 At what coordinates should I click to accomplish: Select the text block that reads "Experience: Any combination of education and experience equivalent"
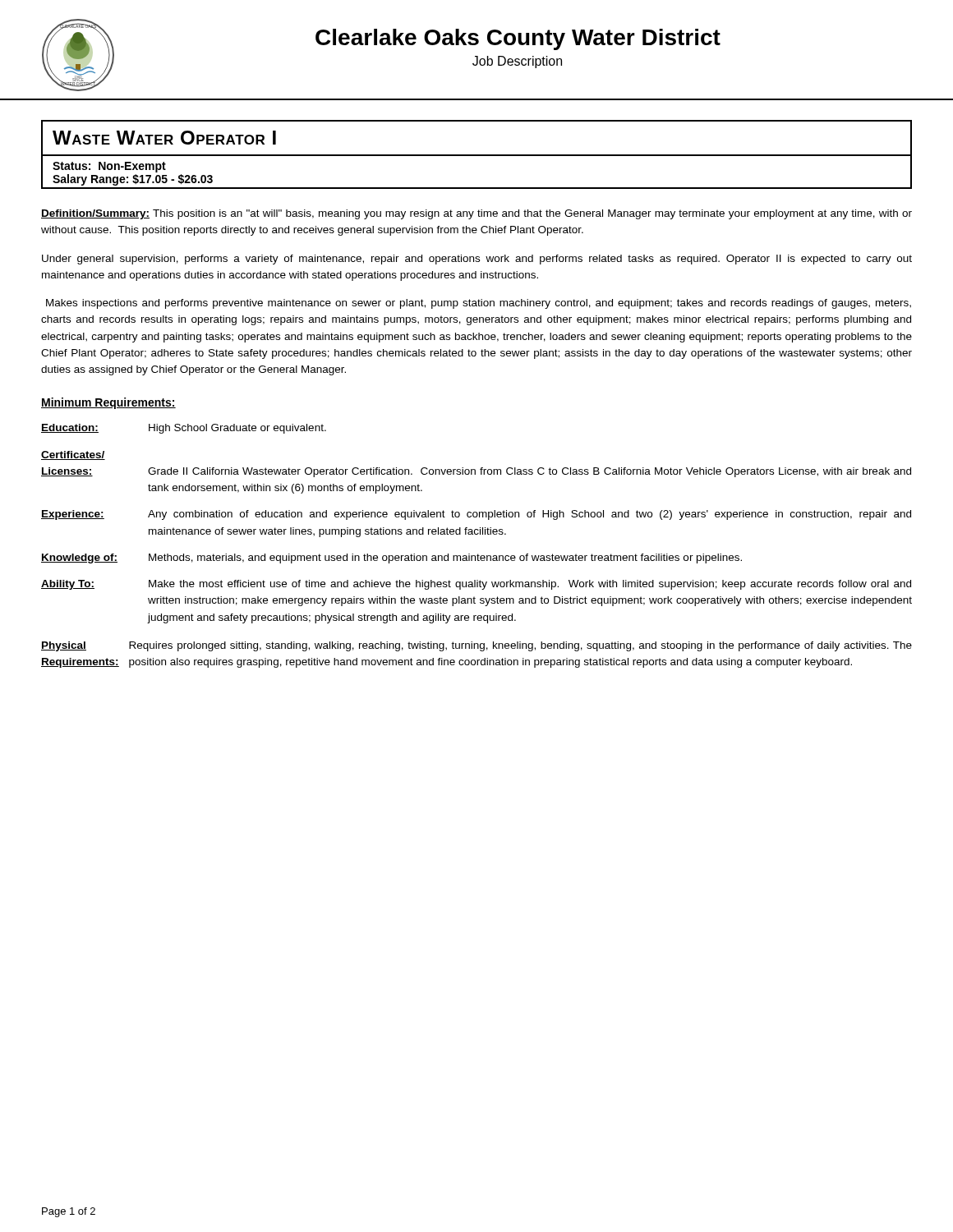476,523
